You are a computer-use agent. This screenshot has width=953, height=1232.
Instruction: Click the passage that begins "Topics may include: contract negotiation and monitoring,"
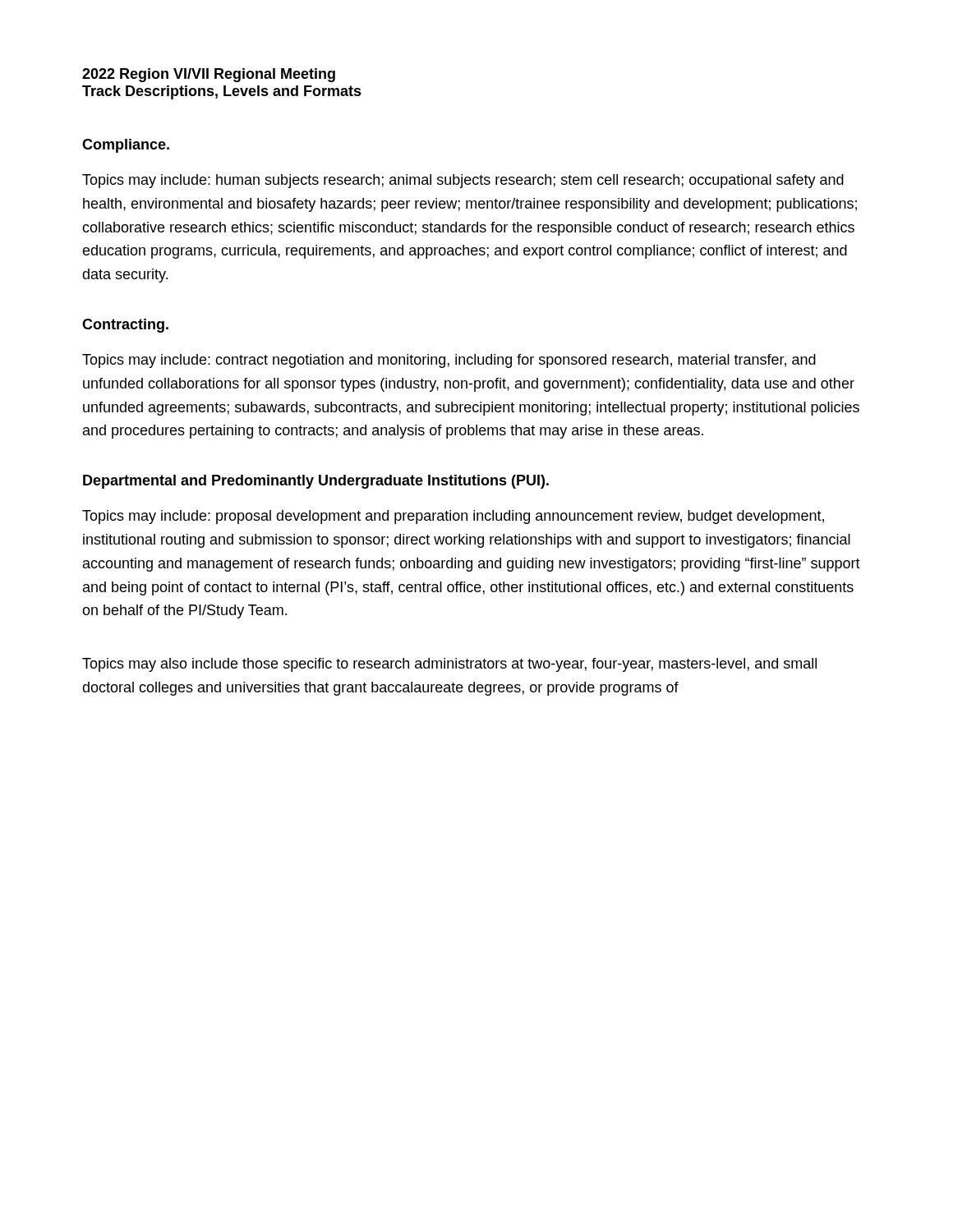pos(471,395)
